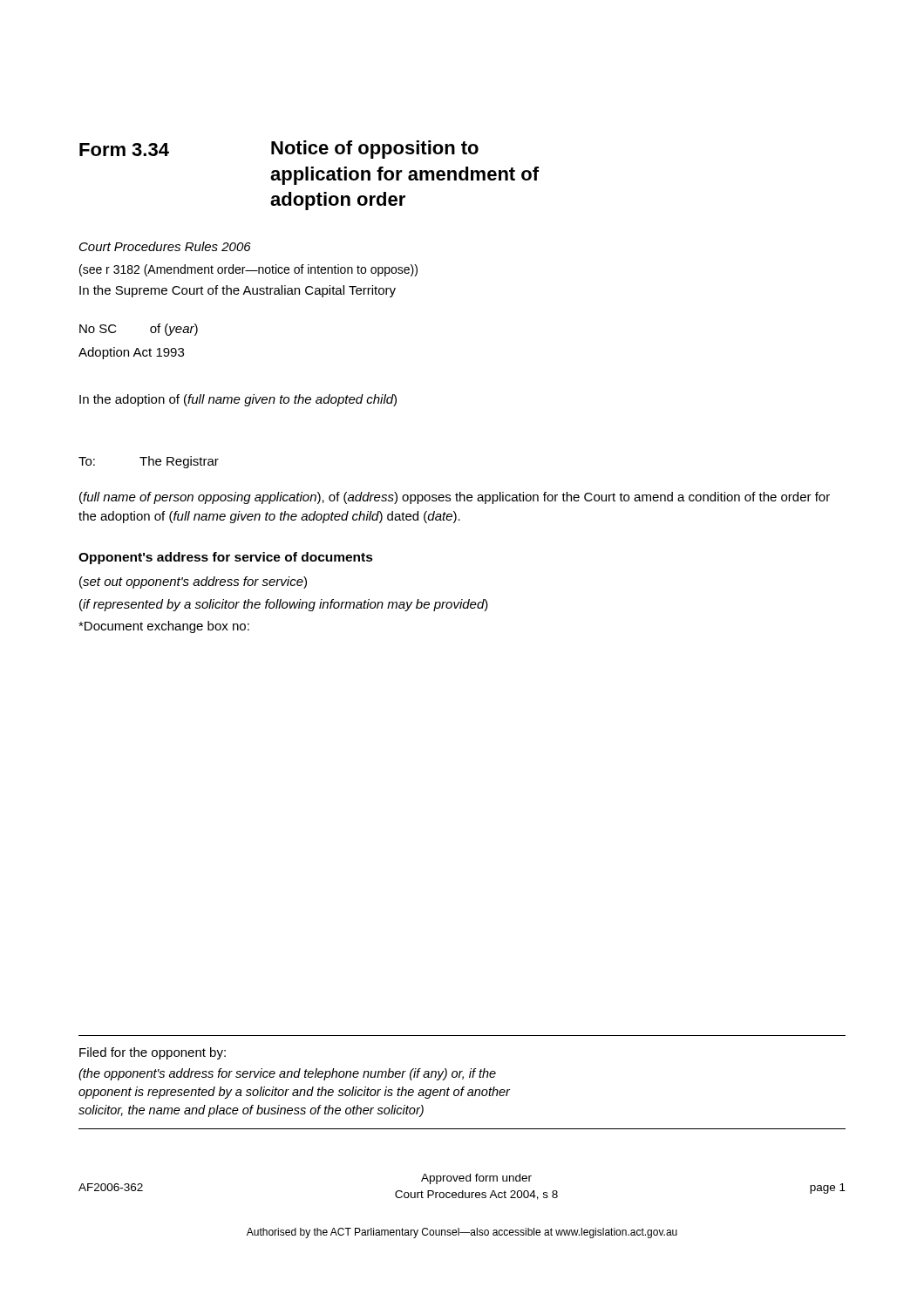Find the block on this page that starts "In the Supreme Court of"

[x=237, y=290]
